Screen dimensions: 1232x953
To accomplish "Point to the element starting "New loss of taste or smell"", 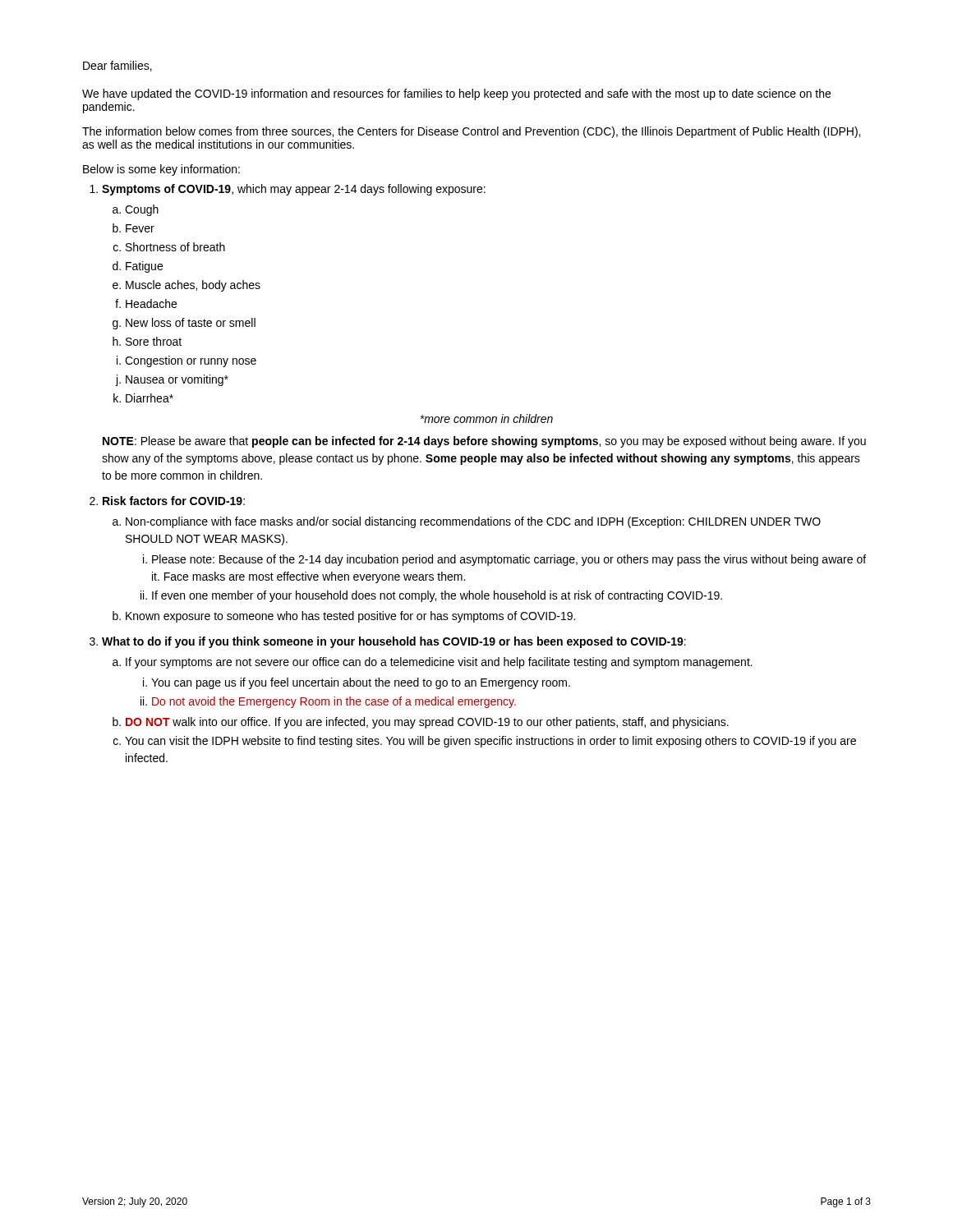I will click(x=190, y=323).
